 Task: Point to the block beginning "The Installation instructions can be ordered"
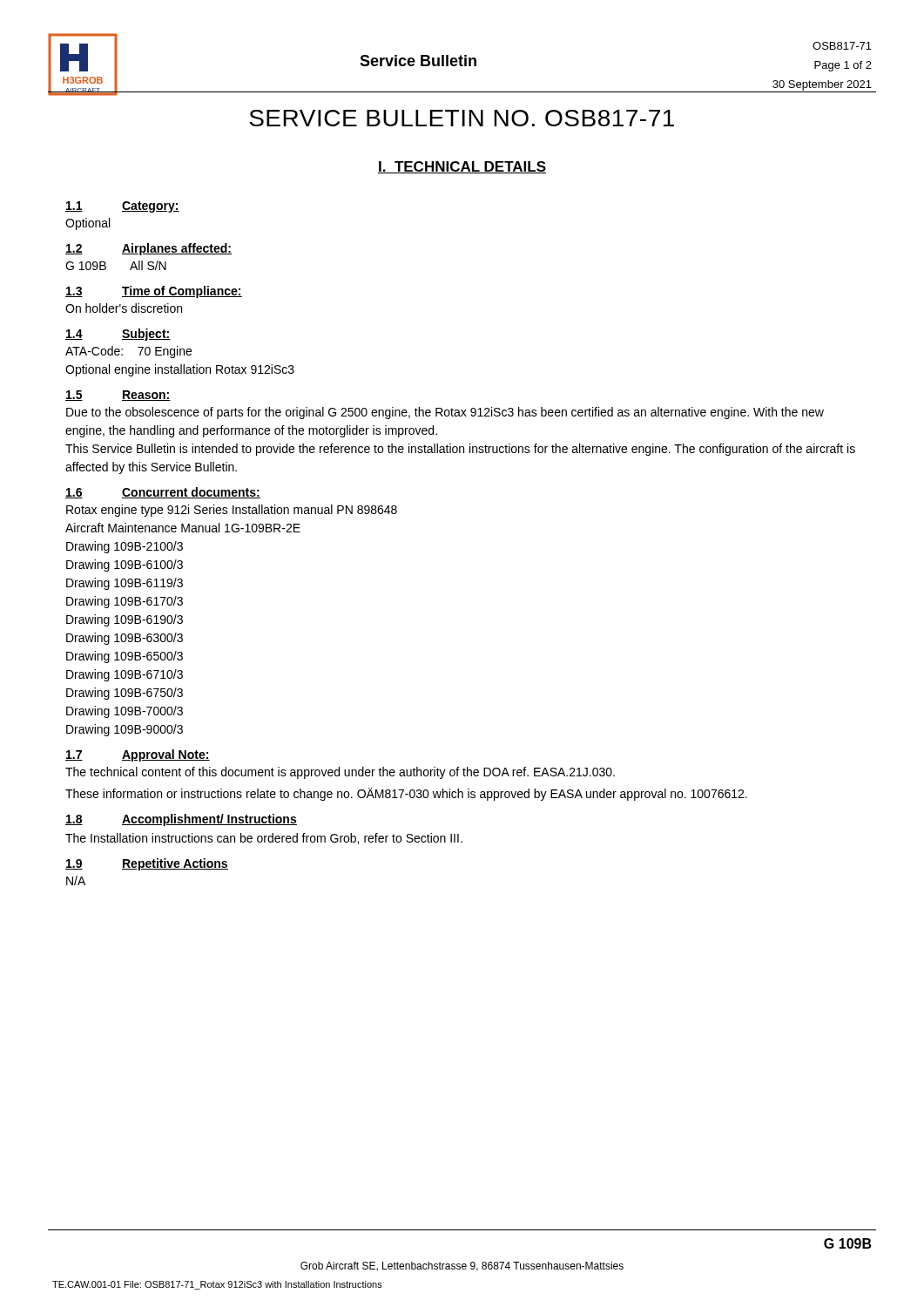coord(264,838)
